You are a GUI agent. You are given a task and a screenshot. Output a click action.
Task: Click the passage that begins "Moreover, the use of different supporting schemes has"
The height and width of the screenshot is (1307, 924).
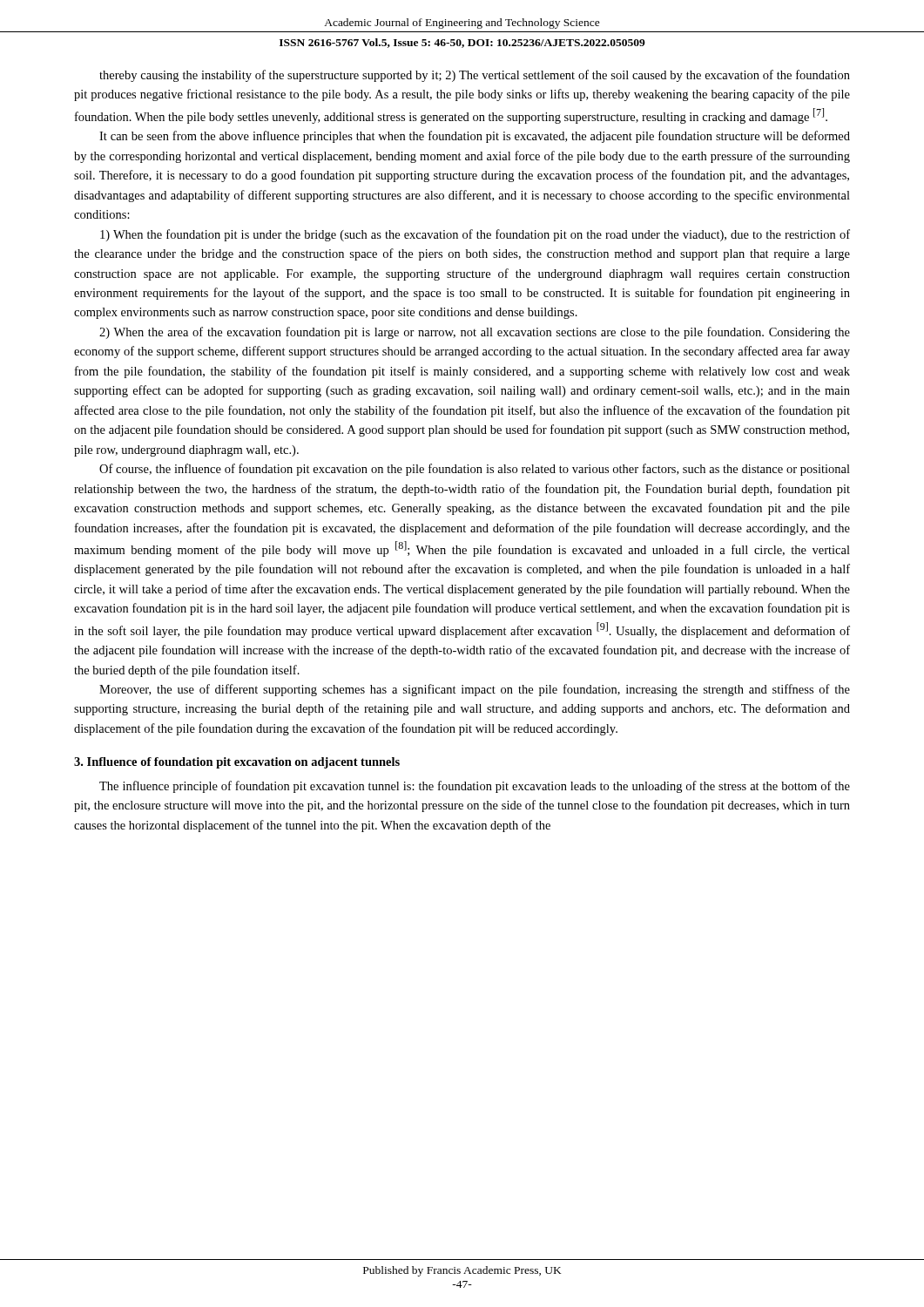[x=462, y=709]
